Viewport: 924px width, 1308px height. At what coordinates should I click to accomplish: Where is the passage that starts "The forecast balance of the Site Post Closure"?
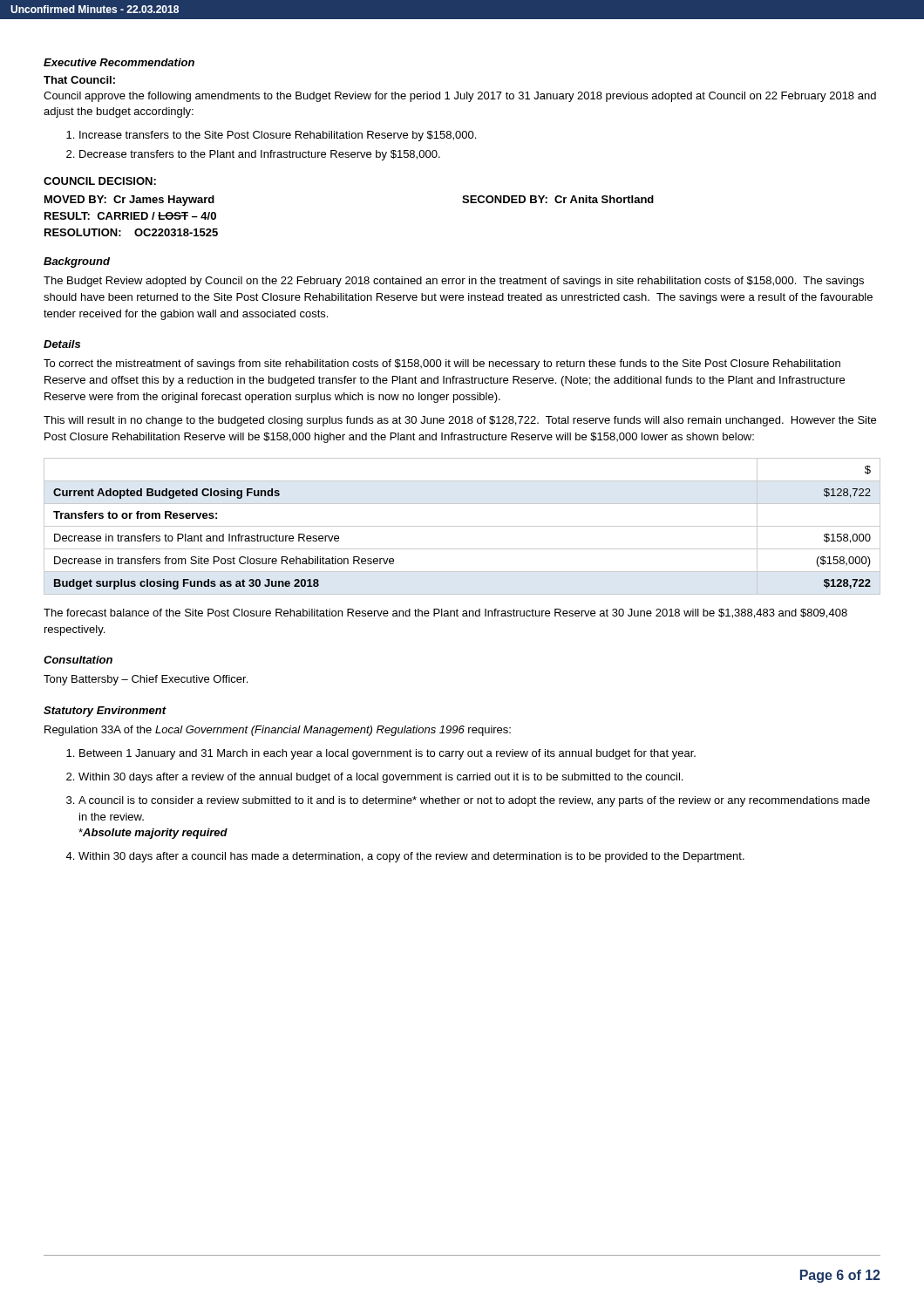[462, 621]
